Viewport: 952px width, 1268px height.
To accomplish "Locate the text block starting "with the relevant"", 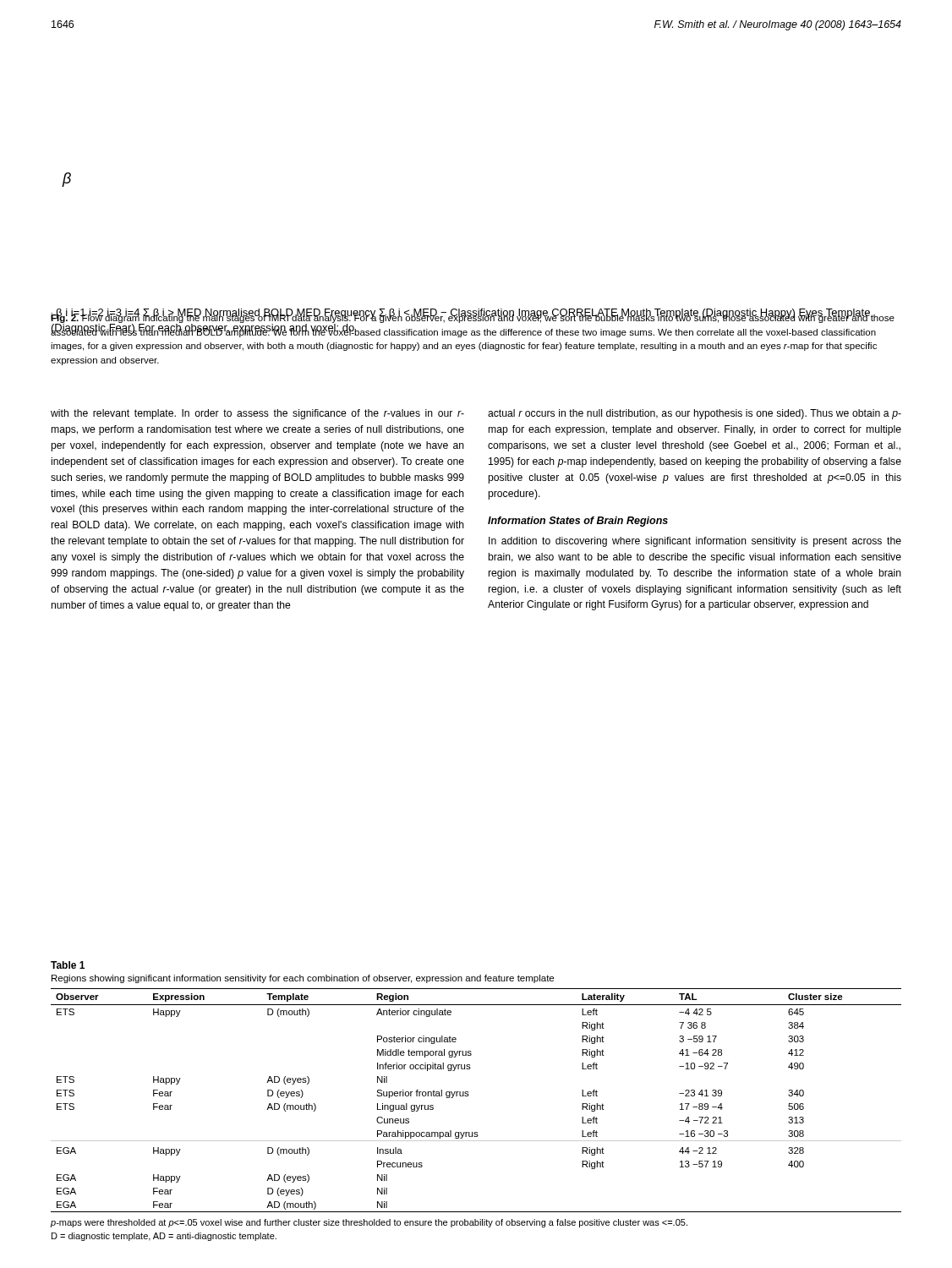I will (257, 509).
